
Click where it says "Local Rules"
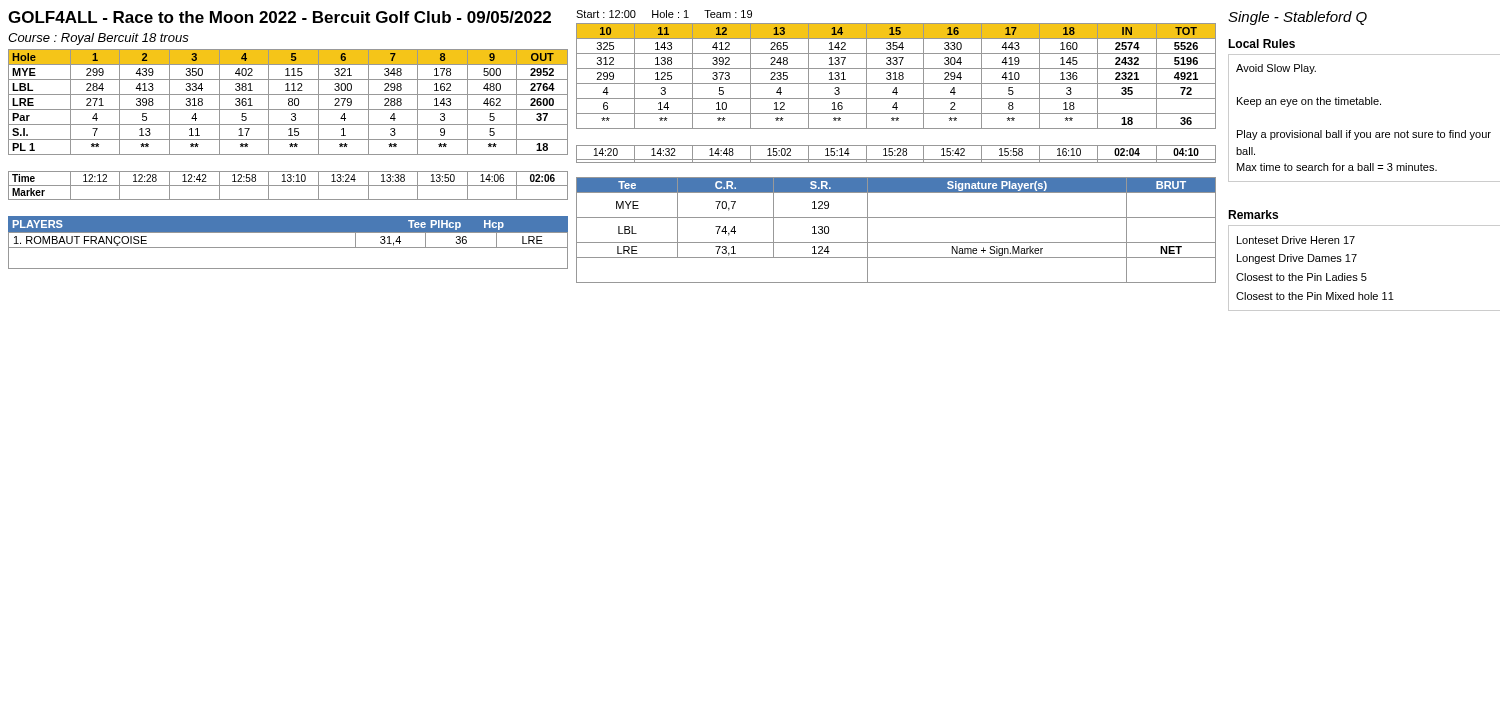tap(1364, 44)
